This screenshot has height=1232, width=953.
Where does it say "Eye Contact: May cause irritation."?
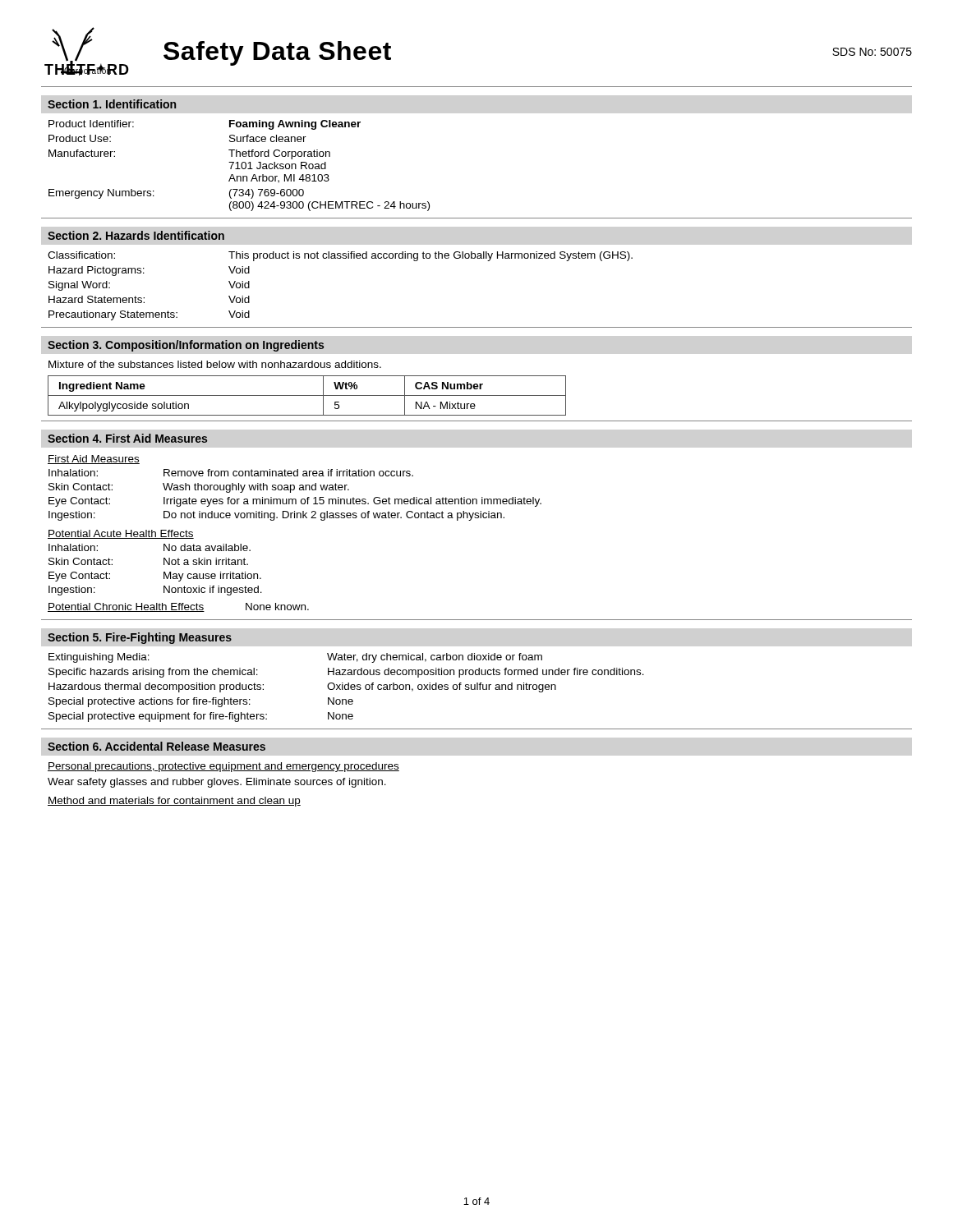click(80, 578)
